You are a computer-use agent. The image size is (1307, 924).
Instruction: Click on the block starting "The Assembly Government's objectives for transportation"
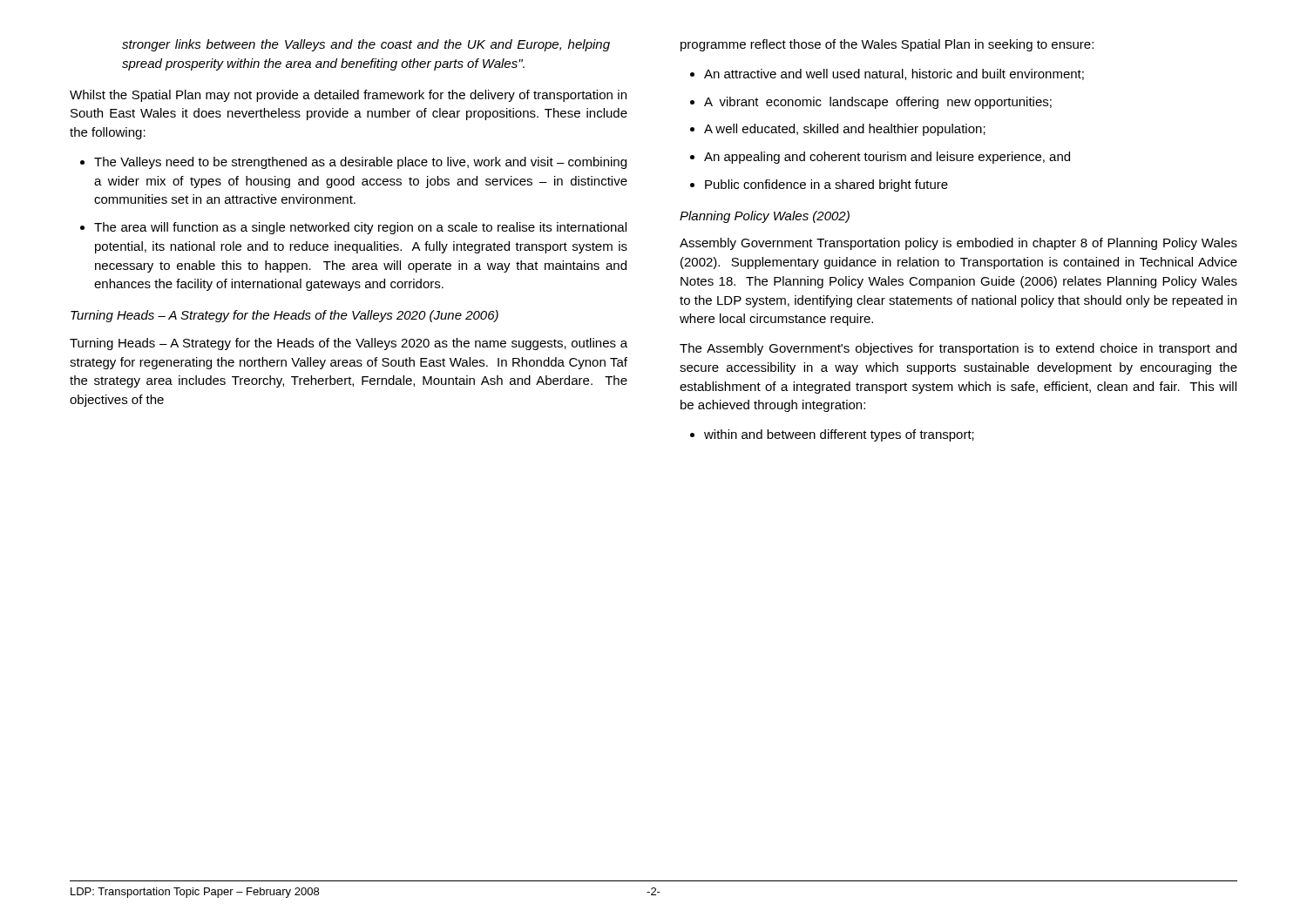[x=958, y=377]
